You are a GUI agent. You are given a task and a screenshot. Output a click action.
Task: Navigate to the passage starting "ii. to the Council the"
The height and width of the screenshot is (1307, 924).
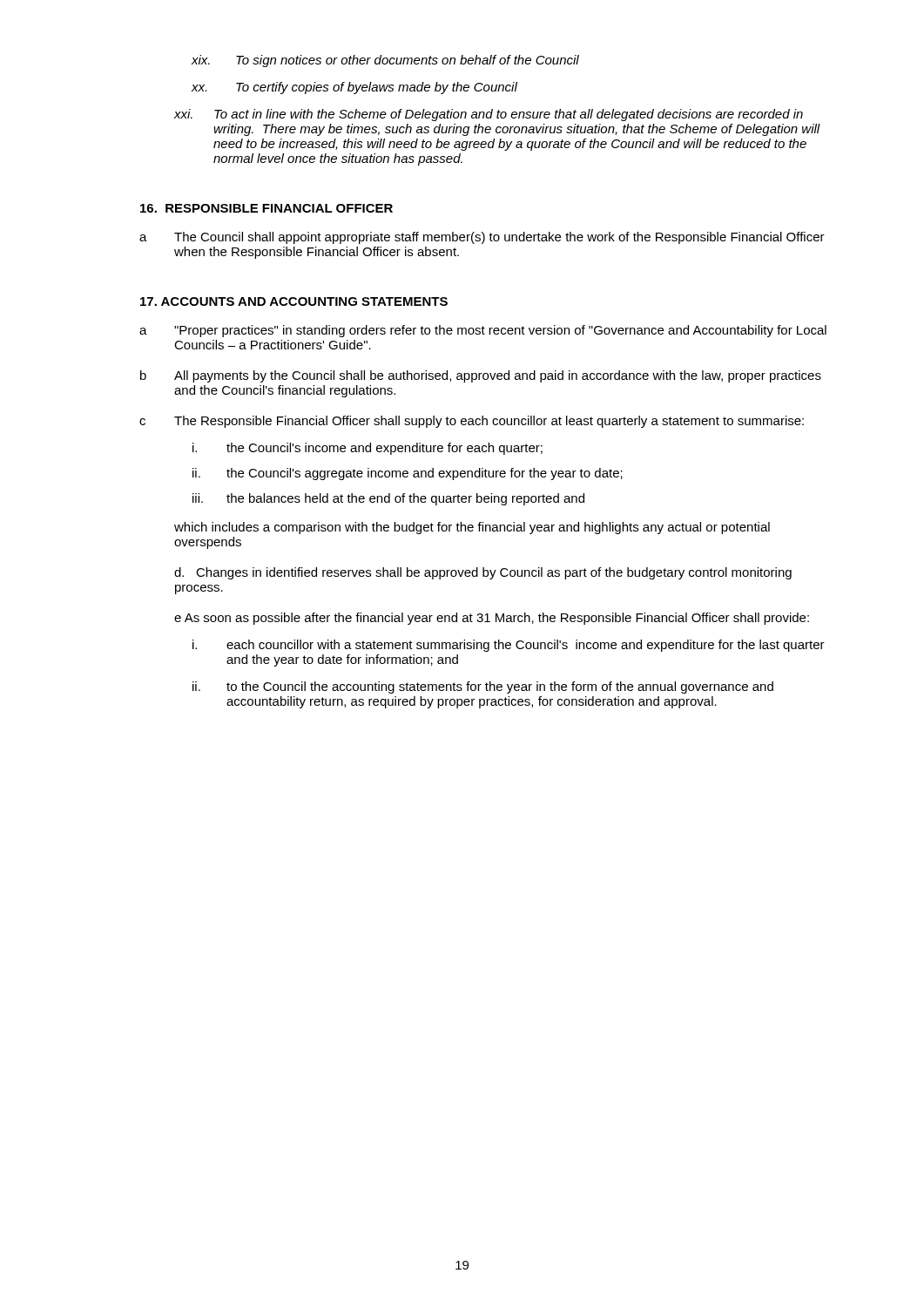514,694
